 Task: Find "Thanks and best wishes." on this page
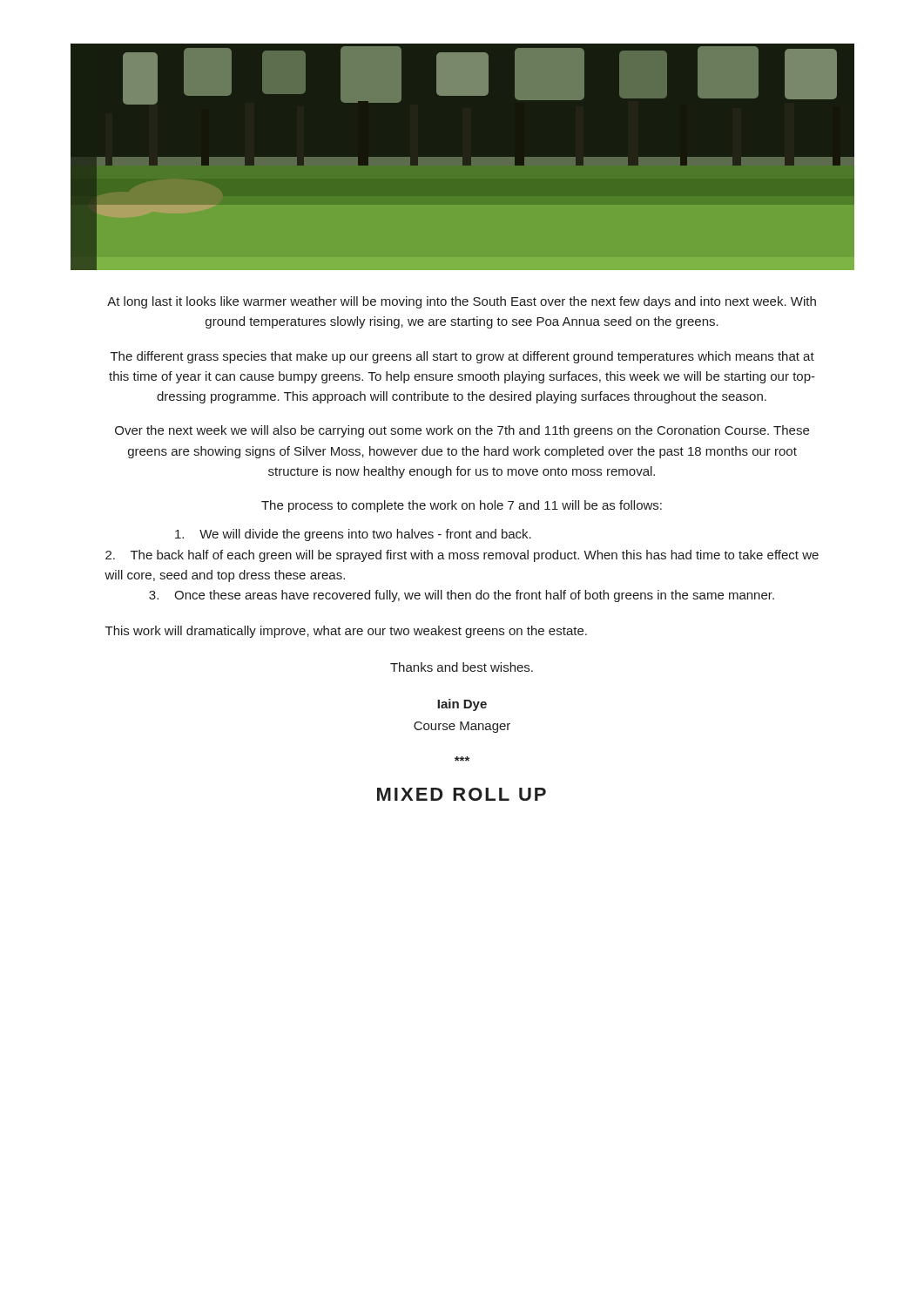coord(462,667)
